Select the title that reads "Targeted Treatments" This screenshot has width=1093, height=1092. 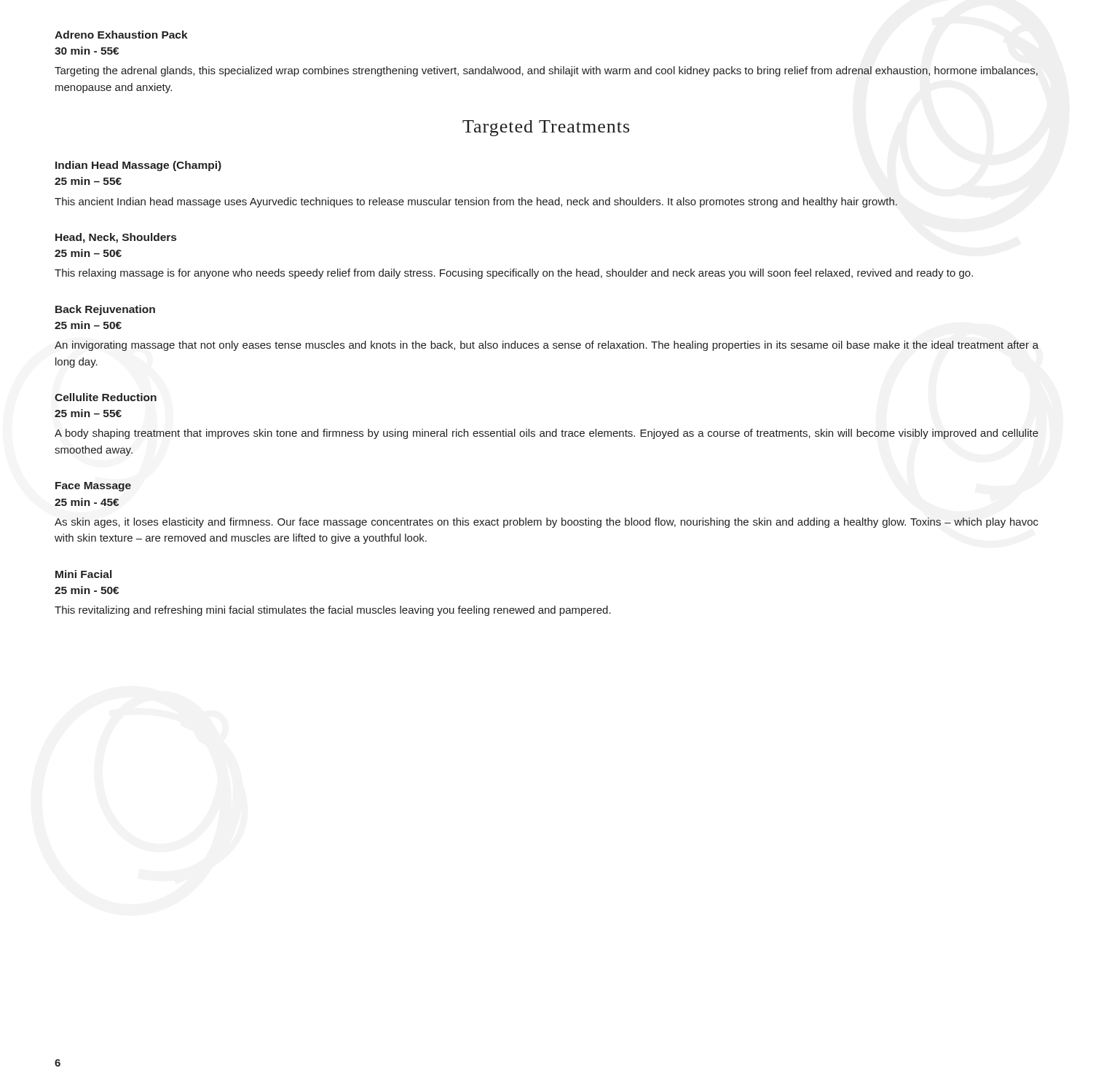click(546, 127)
